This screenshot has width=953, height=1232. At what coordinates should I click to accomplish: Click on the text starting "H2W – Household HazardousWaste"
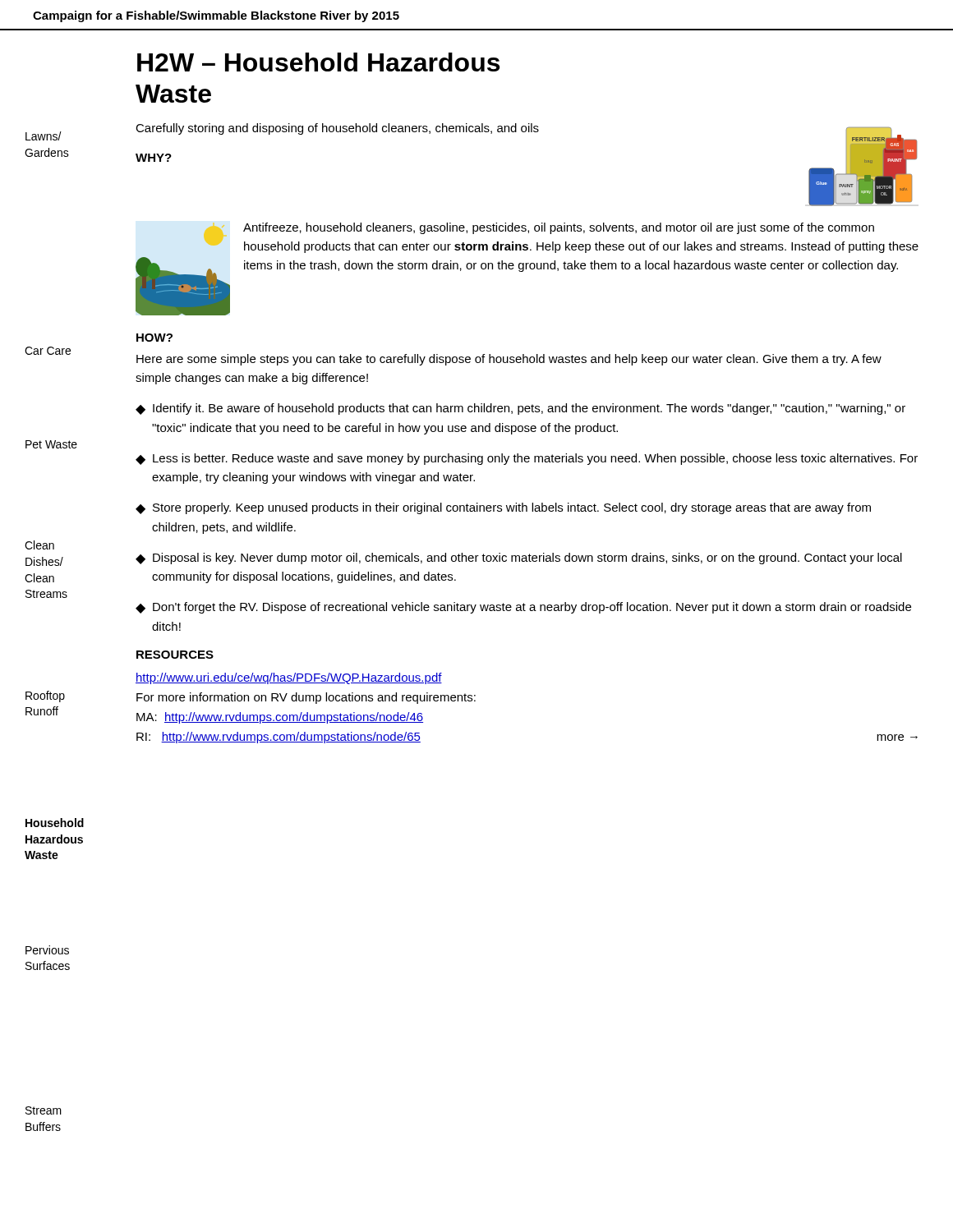click(x=318, y=62)
